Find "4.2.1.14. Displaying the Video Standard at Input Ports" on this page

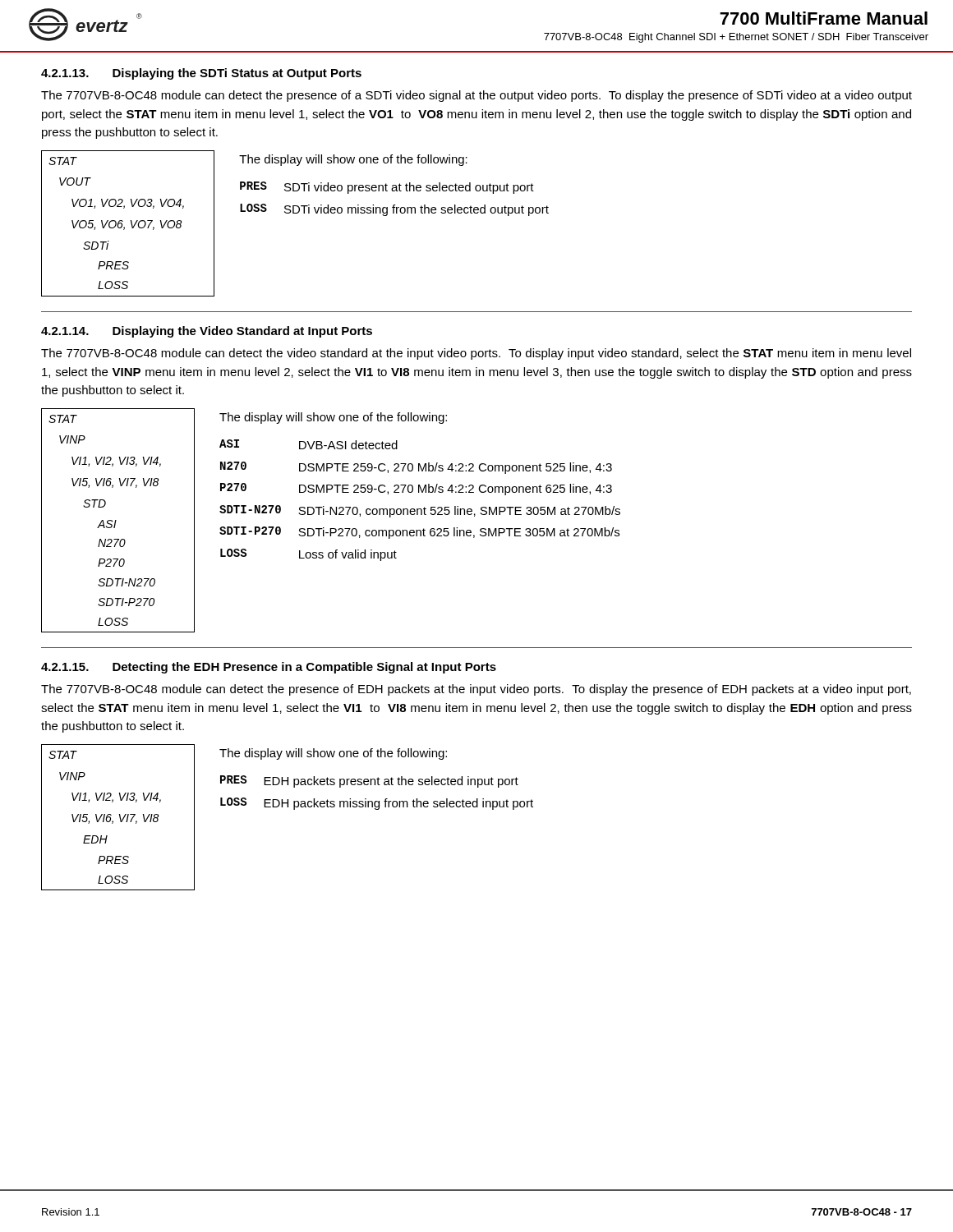point(207,331)
